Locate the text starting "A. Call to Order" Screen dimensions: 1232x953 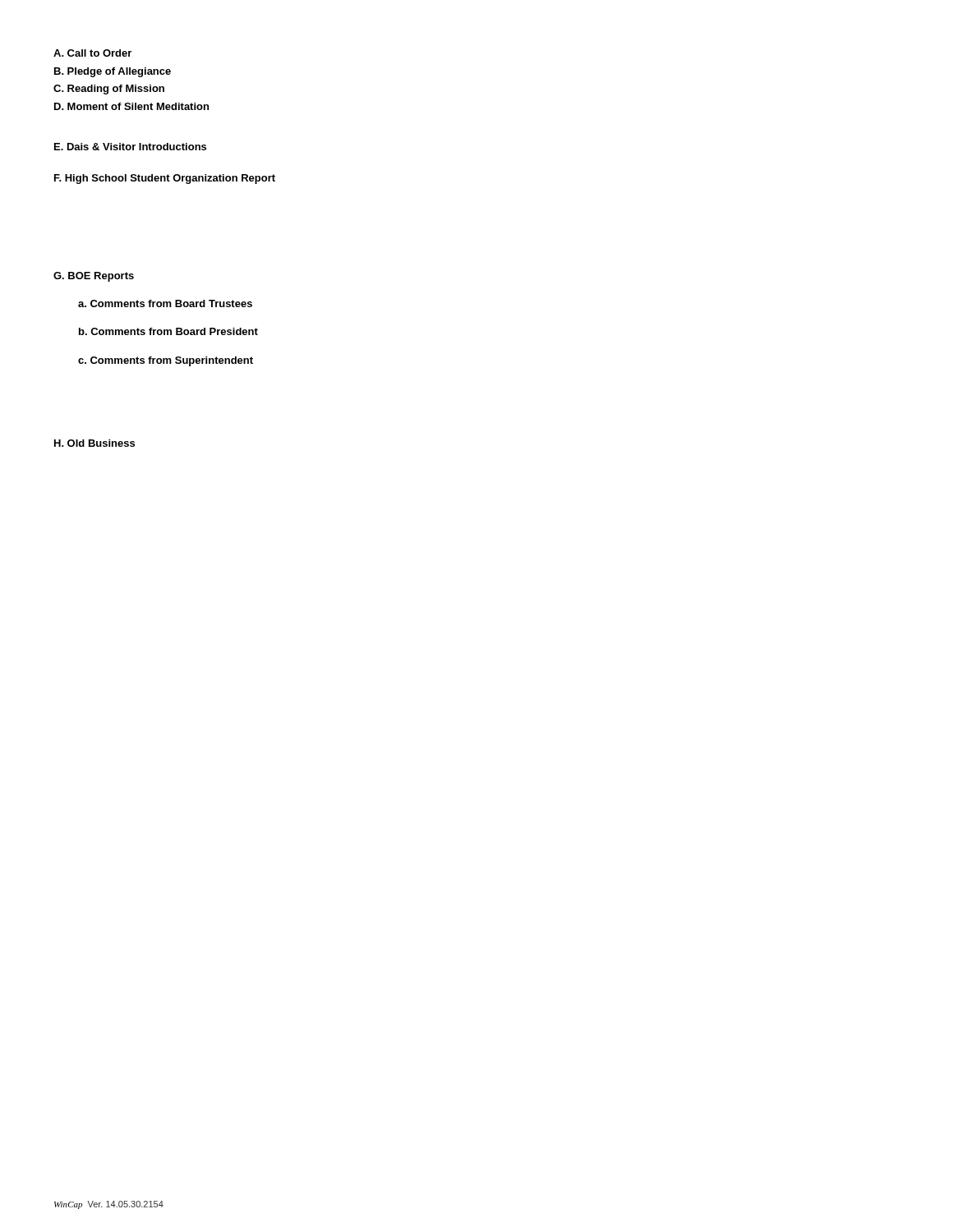(x=93, y=53)
